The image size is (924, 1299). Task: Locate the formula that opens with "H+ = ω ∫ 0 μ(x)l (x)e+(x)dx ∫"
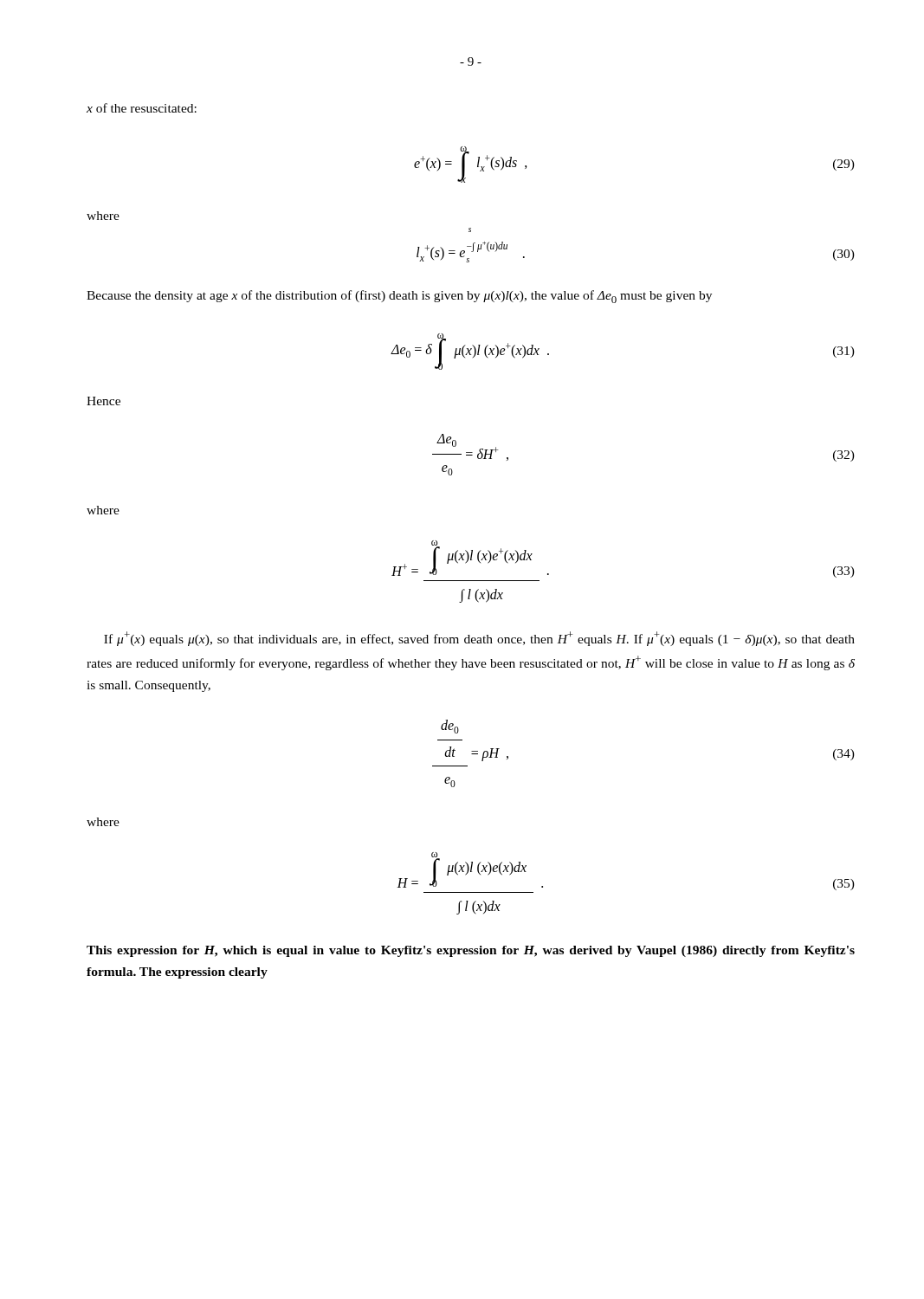click(x=434, y=559)
